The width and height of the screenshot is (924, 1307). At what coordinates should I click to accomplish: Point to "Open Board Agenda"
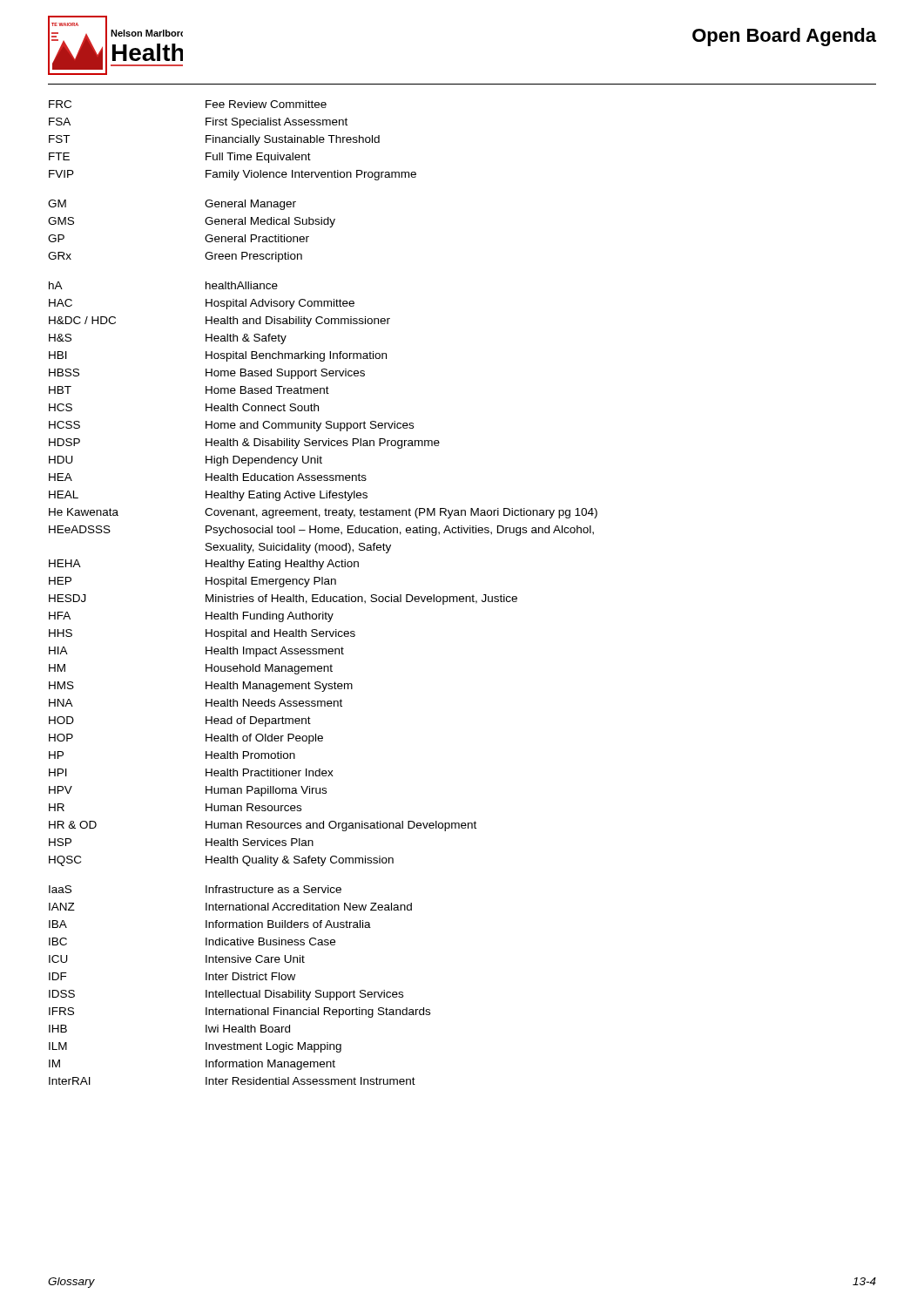(x=784, y=35)
